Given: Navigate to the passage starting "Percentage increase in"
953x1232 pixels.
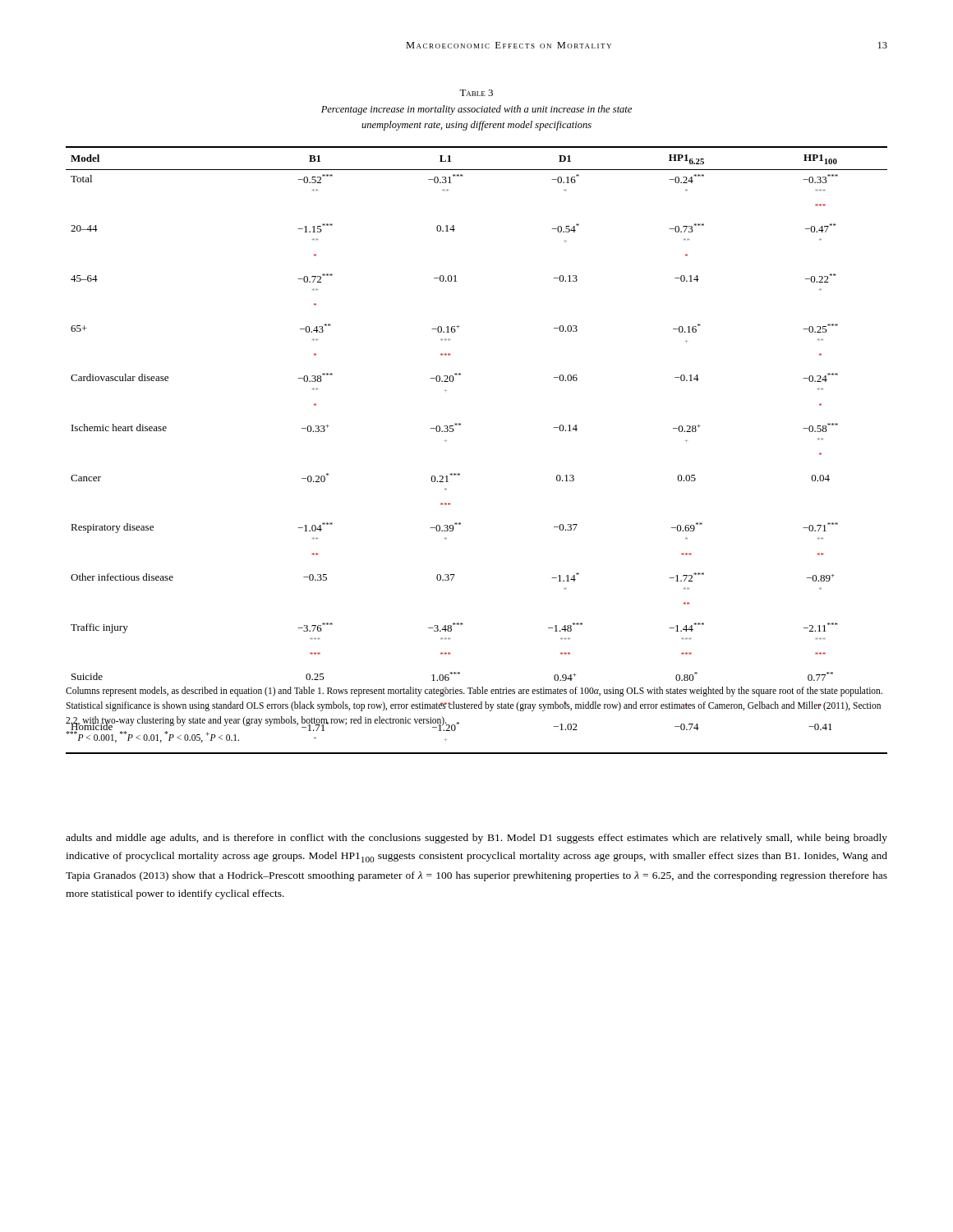Looking at the screenshot, I should coord(476,117).
